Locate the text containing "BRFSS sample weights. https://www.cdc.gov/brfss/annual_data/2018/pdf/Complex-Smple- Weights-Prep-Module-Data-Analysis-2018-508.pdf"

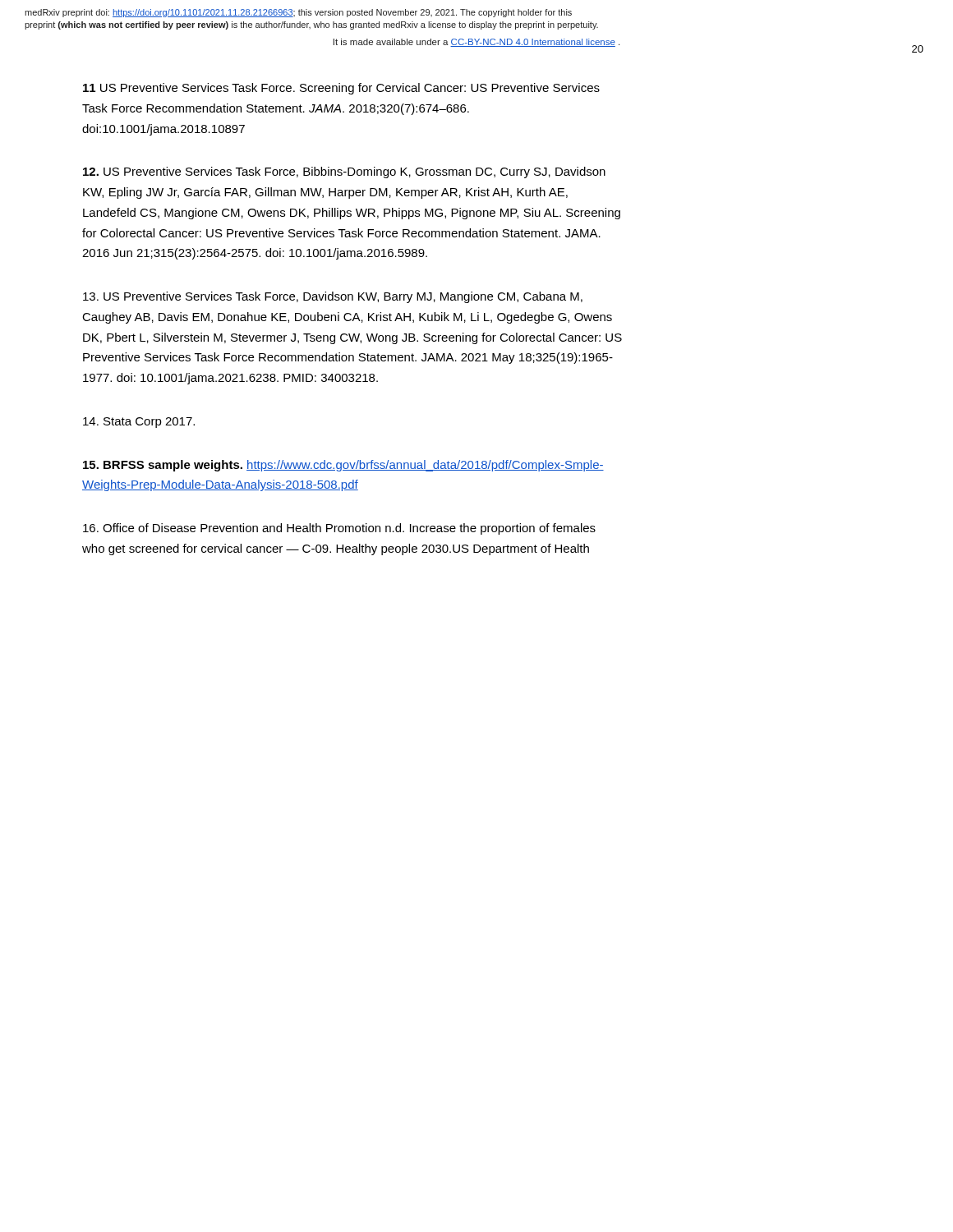[343, 474]
